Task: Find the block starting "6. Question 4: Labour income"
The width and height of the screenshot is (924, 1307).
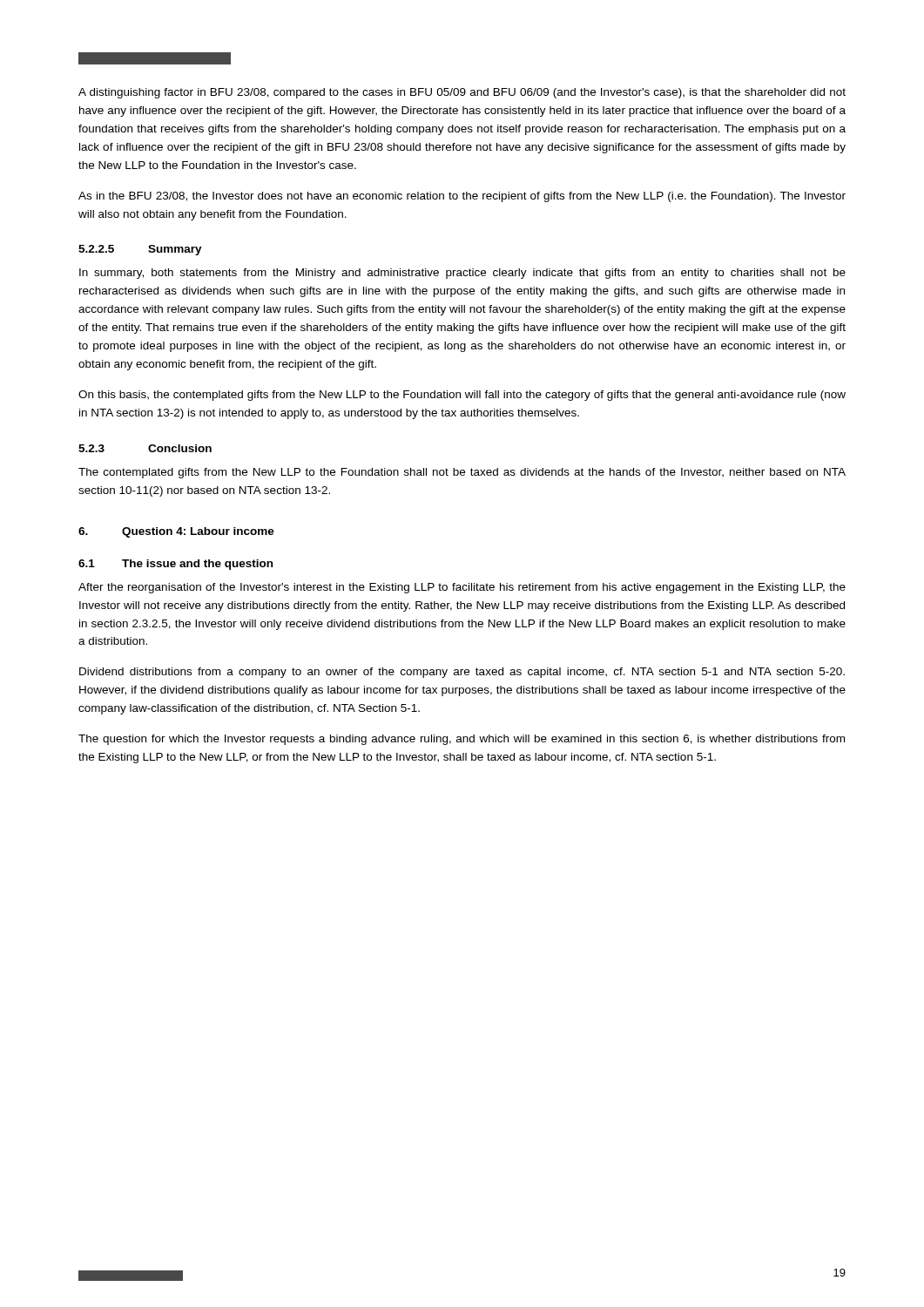Action: (176, 532)
